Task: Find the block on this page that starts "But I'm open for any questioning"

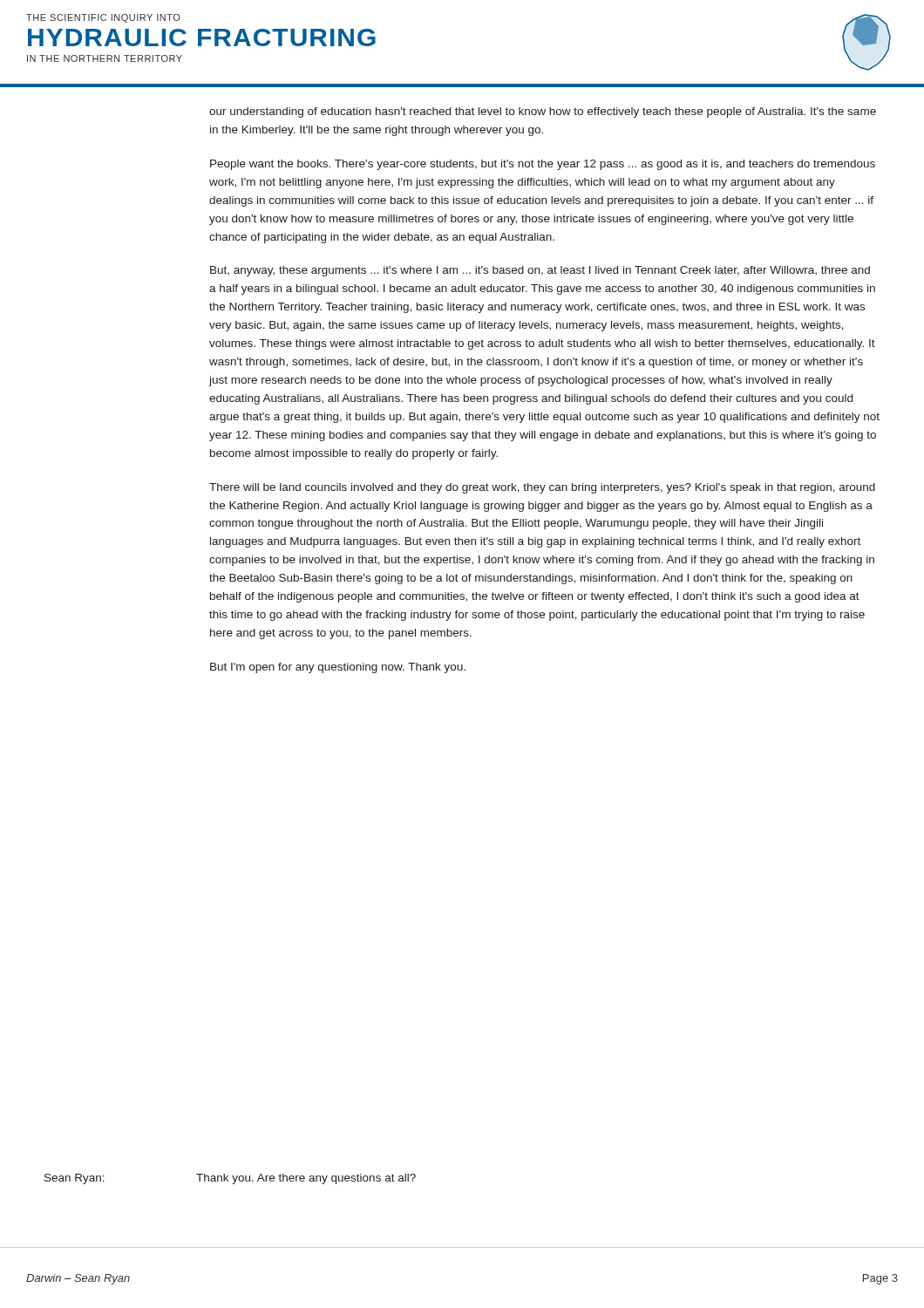Action: 338,667
